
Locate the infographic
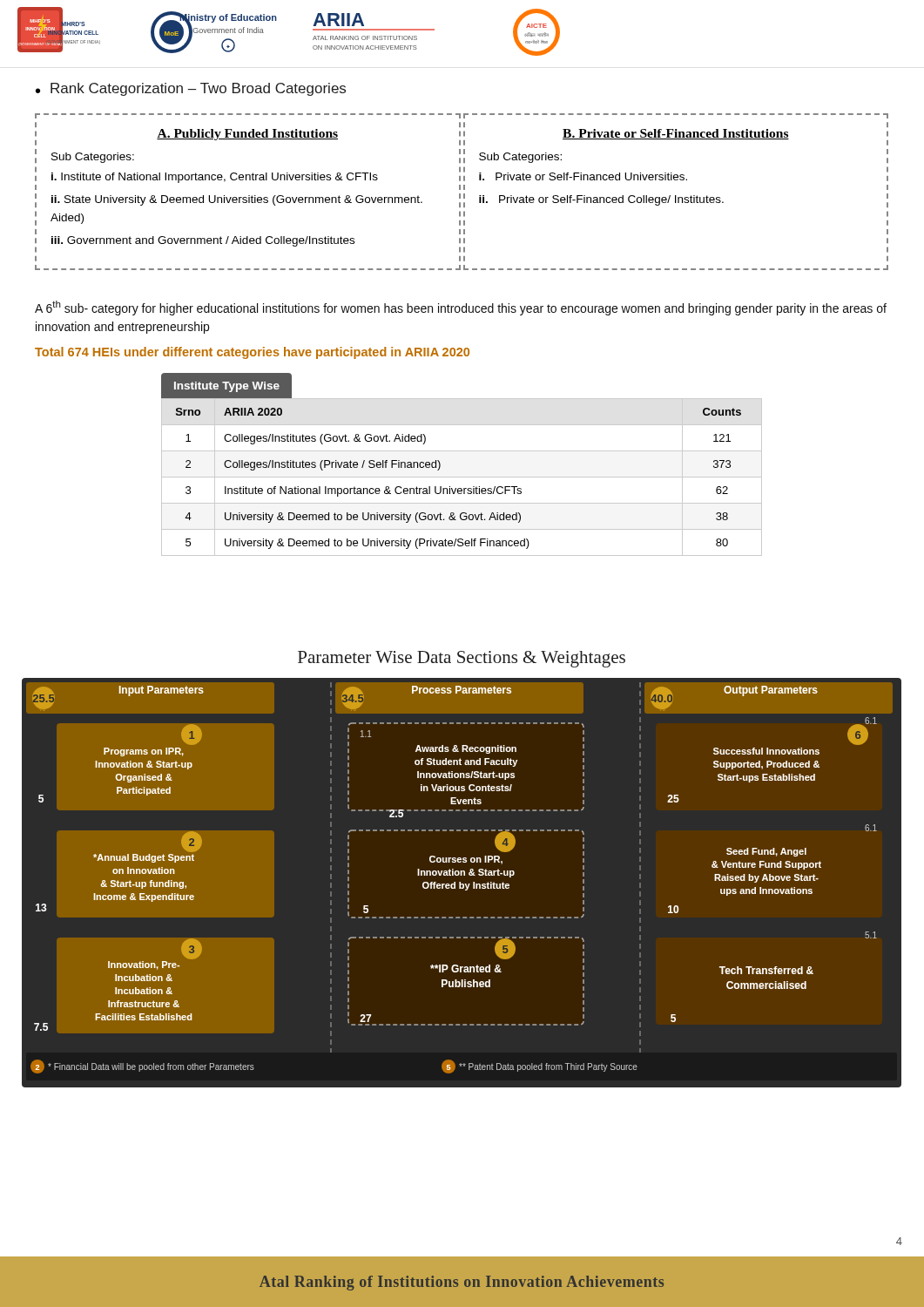(462, 891)
